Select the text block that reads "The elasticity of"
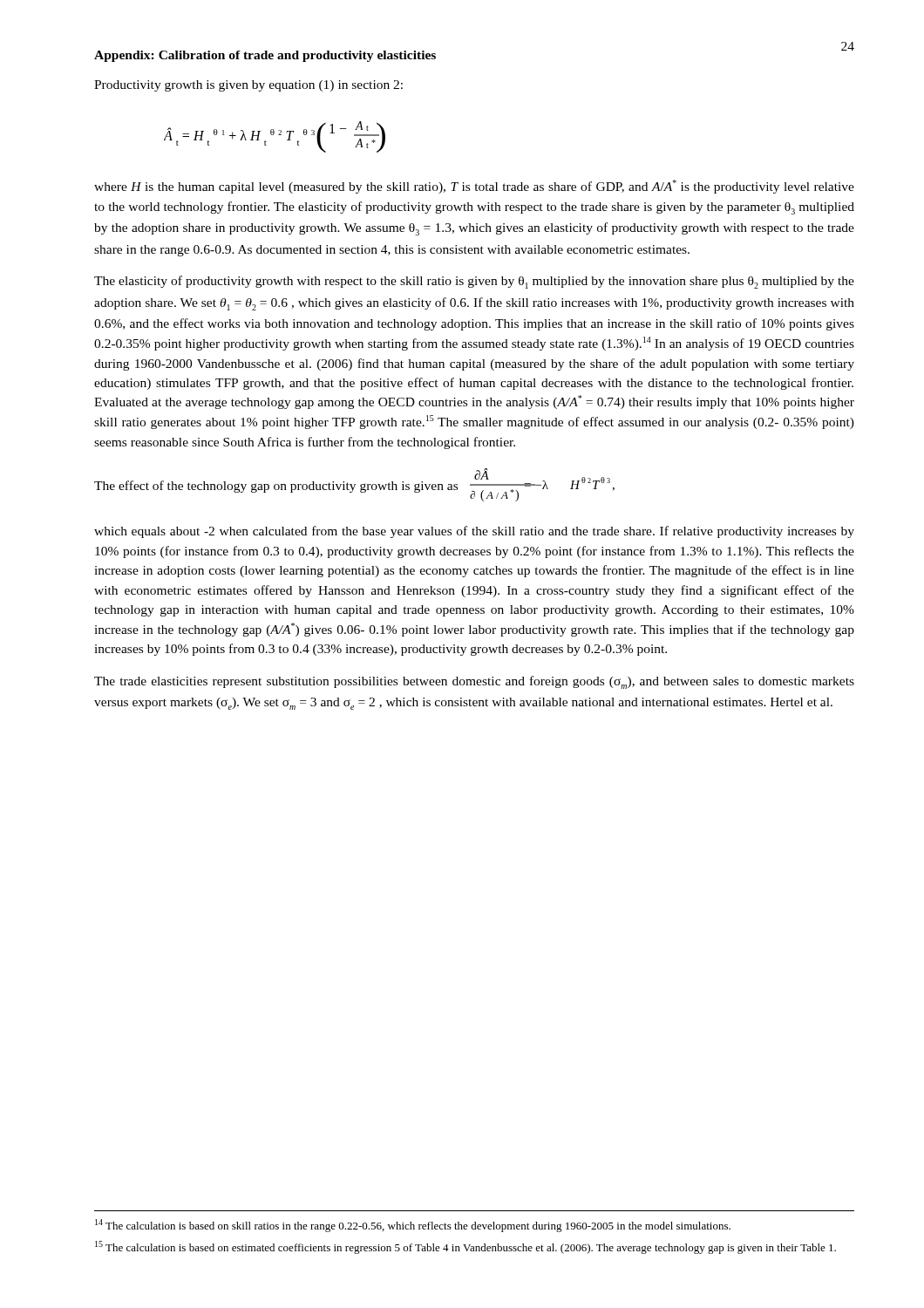 tap(474, 361)
